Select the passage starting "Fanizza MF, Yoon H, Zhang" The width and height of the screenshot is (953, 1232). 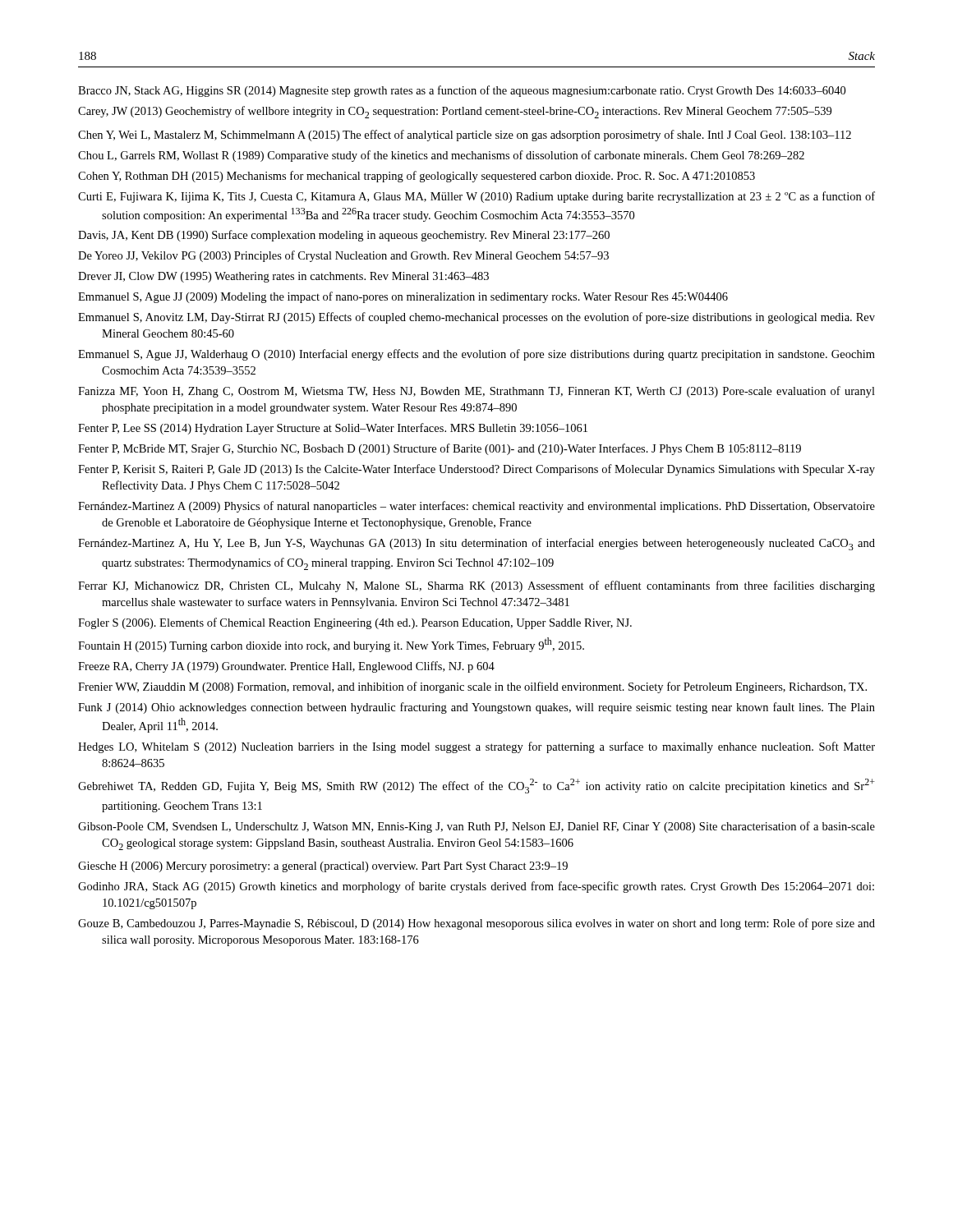476,399
